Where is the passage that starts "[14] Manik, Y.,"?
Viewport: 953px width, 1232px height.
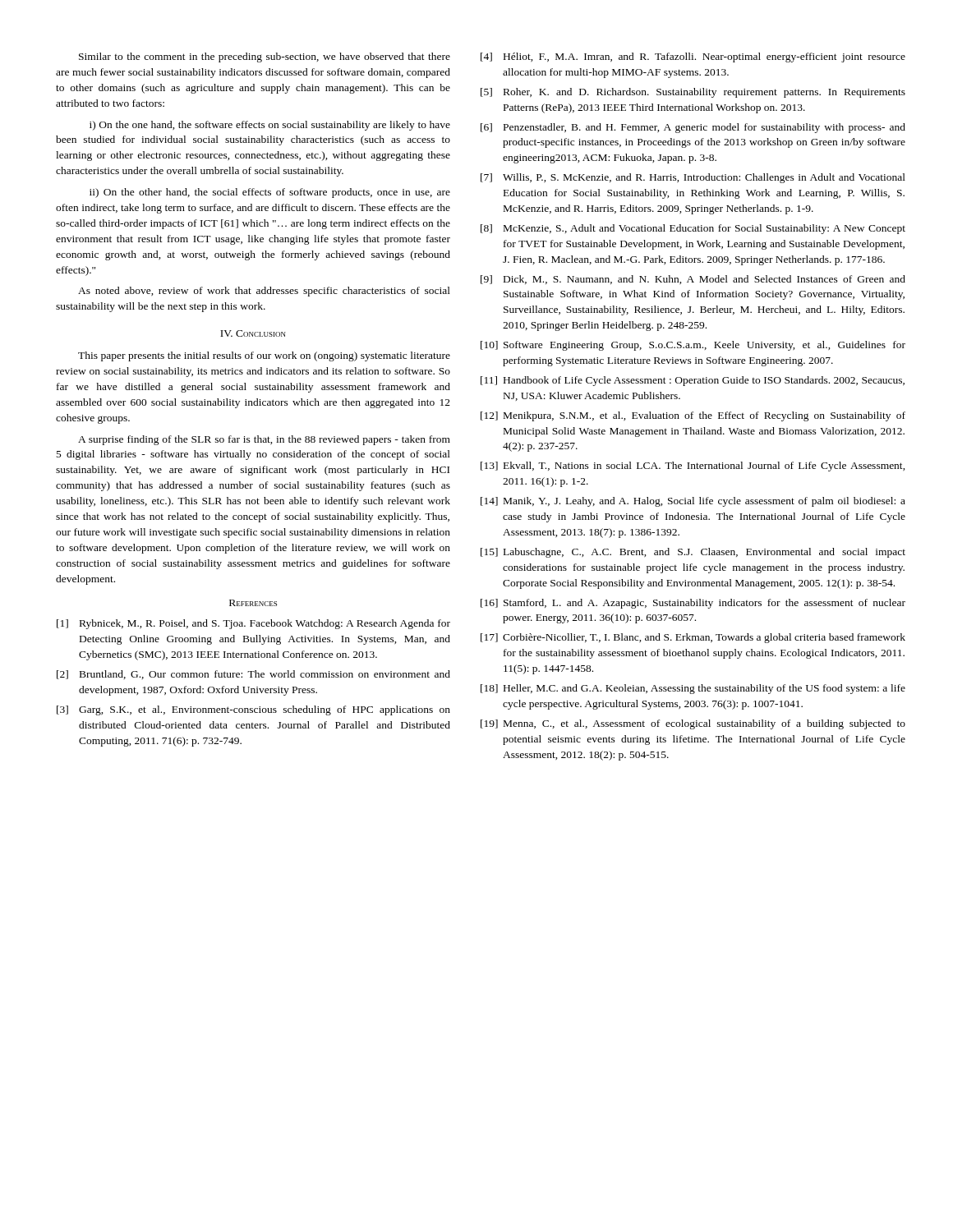[693, 517]
